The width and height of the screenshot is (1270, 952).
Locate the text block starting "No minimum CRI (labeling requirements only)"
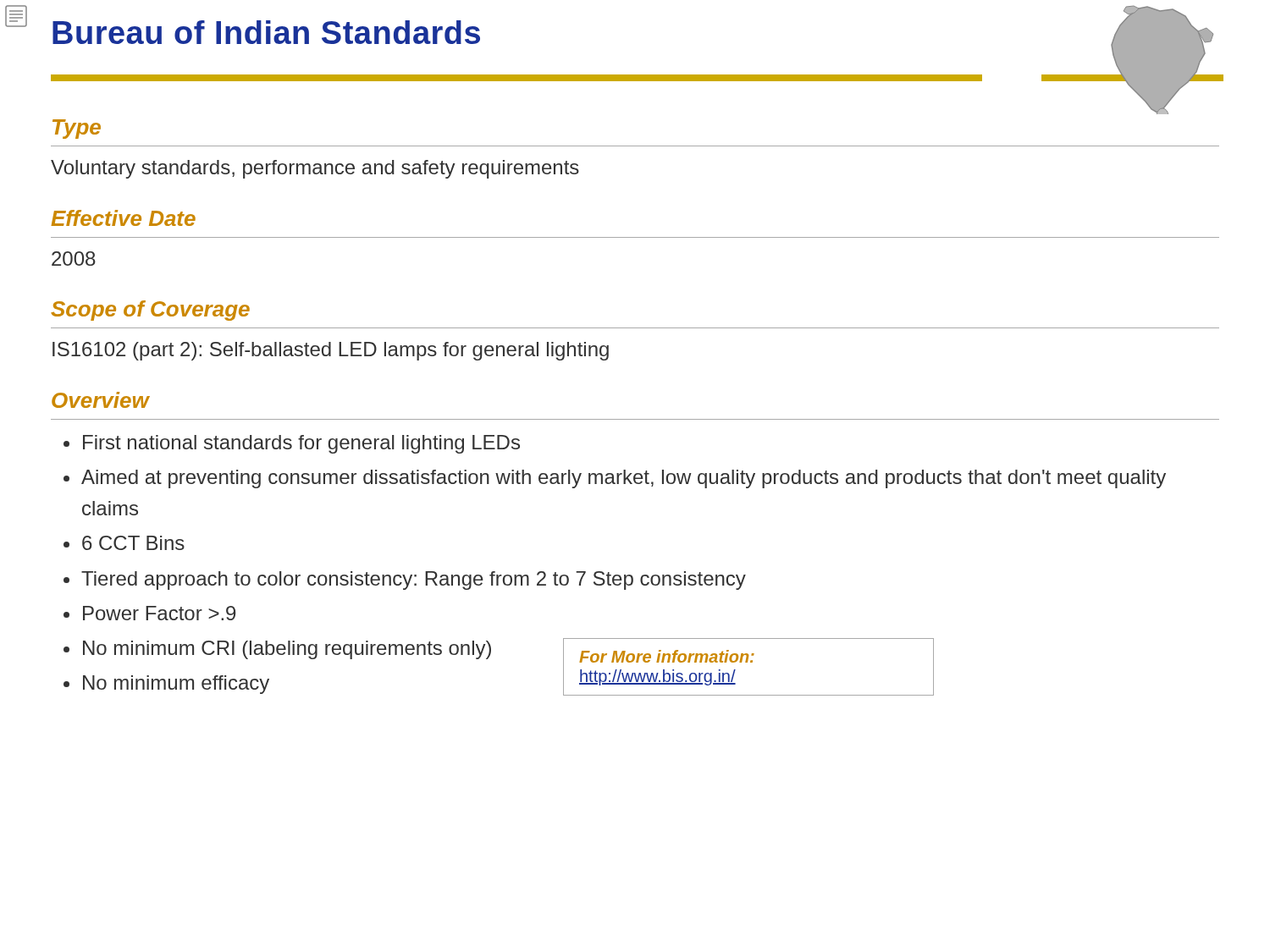tap(287, 648)
